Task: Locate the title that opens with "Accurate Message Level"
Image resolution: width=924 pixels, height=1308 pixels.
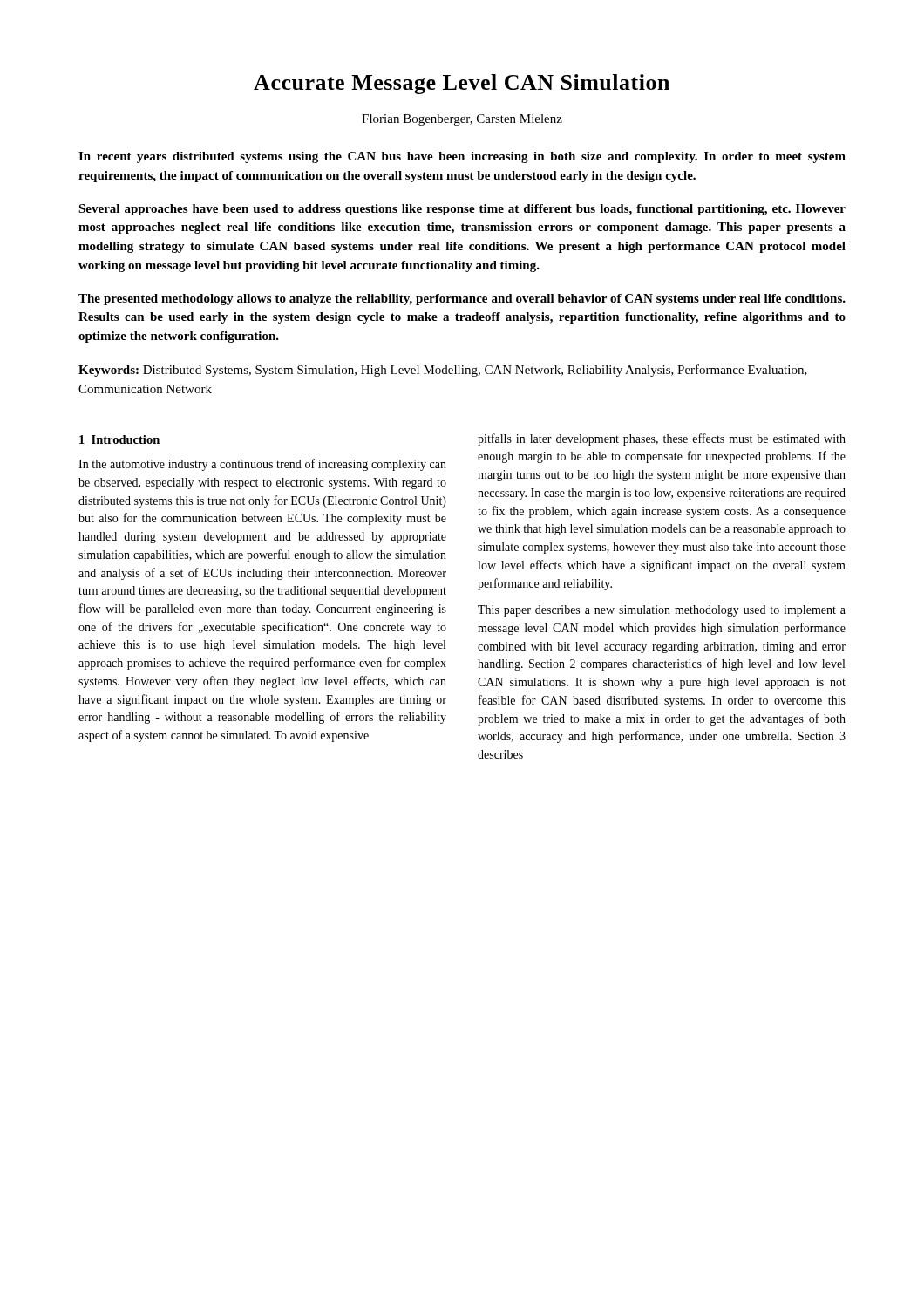Action: coord(462,83)
